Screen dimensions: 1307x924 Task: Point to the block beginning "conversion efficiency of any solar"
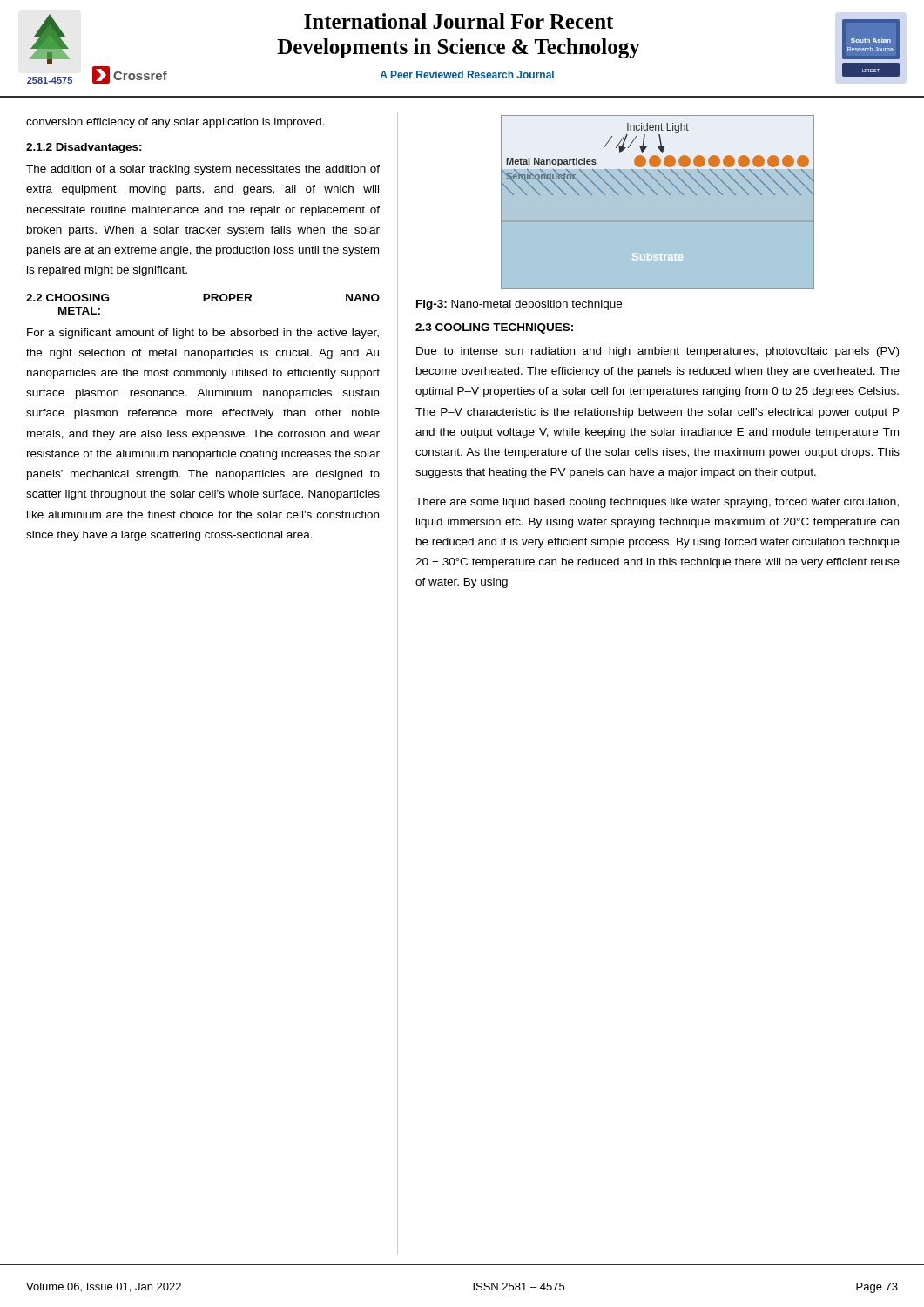[176, 122]
